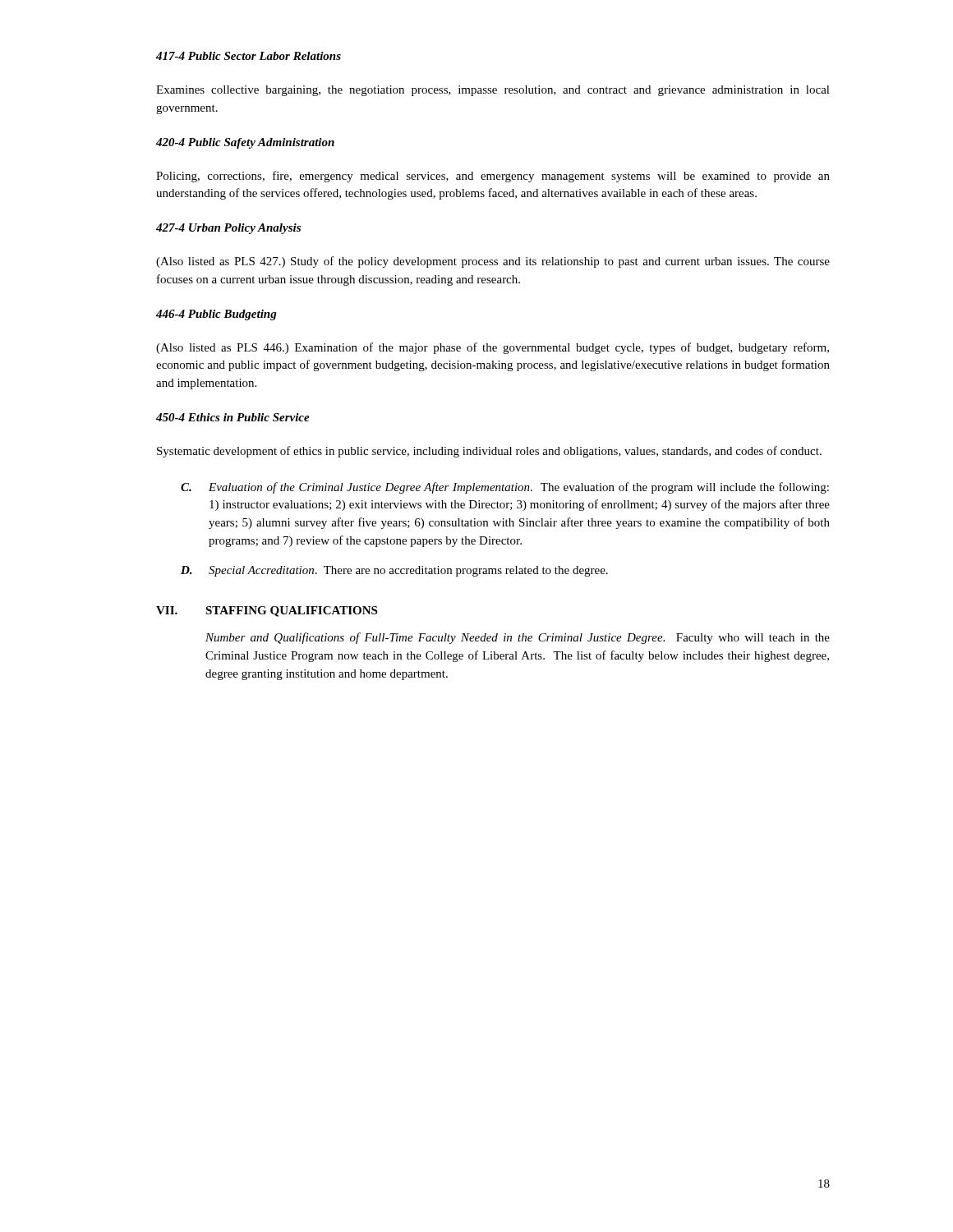This screenshot has width=953, height=1232.
Task: Locate the section header that says "446-4 Public Budgeting"
Action: pos(216,315)
